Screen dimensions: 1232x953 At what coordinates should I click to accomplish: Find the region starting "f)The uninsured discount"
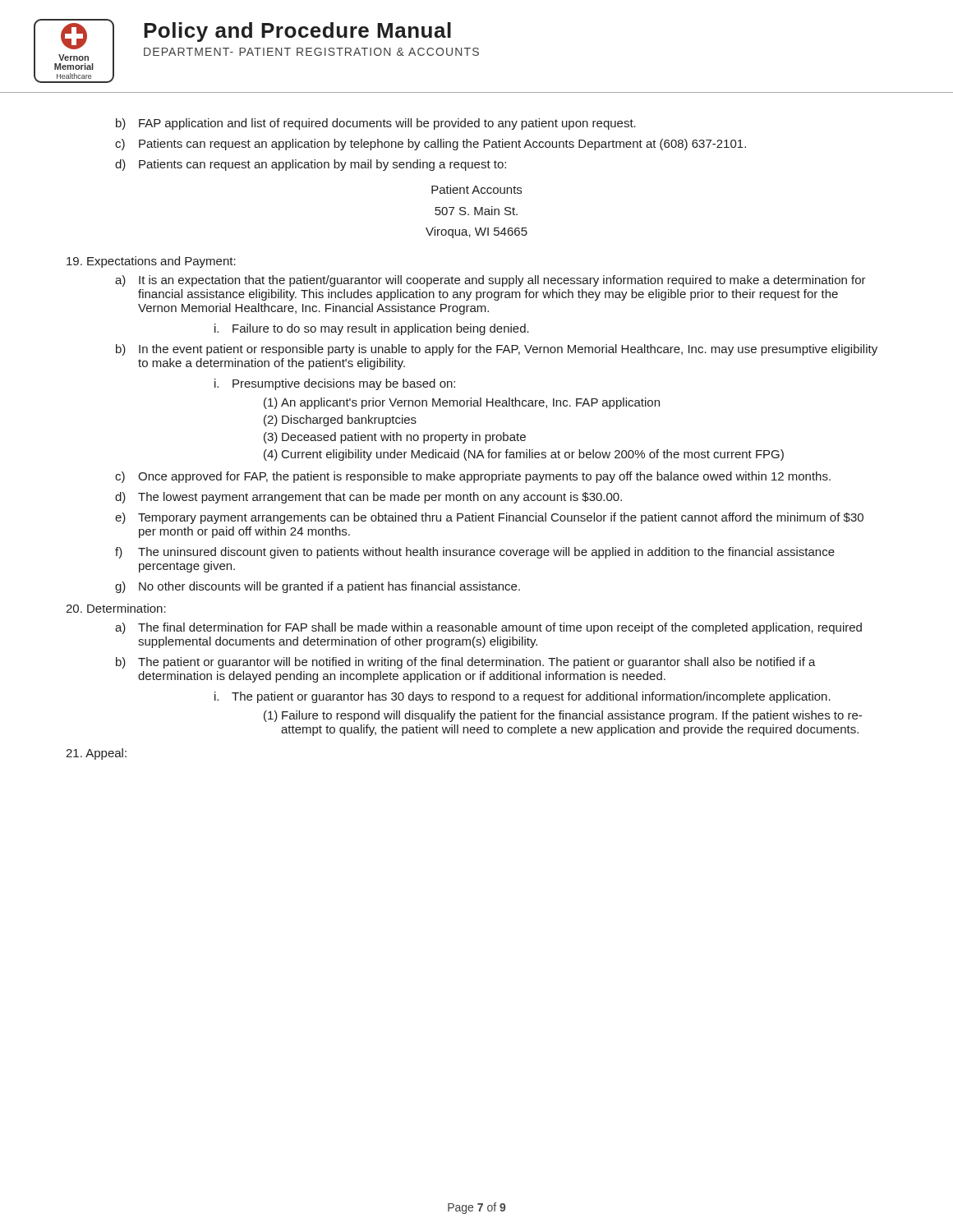click(x=498, y=558)
